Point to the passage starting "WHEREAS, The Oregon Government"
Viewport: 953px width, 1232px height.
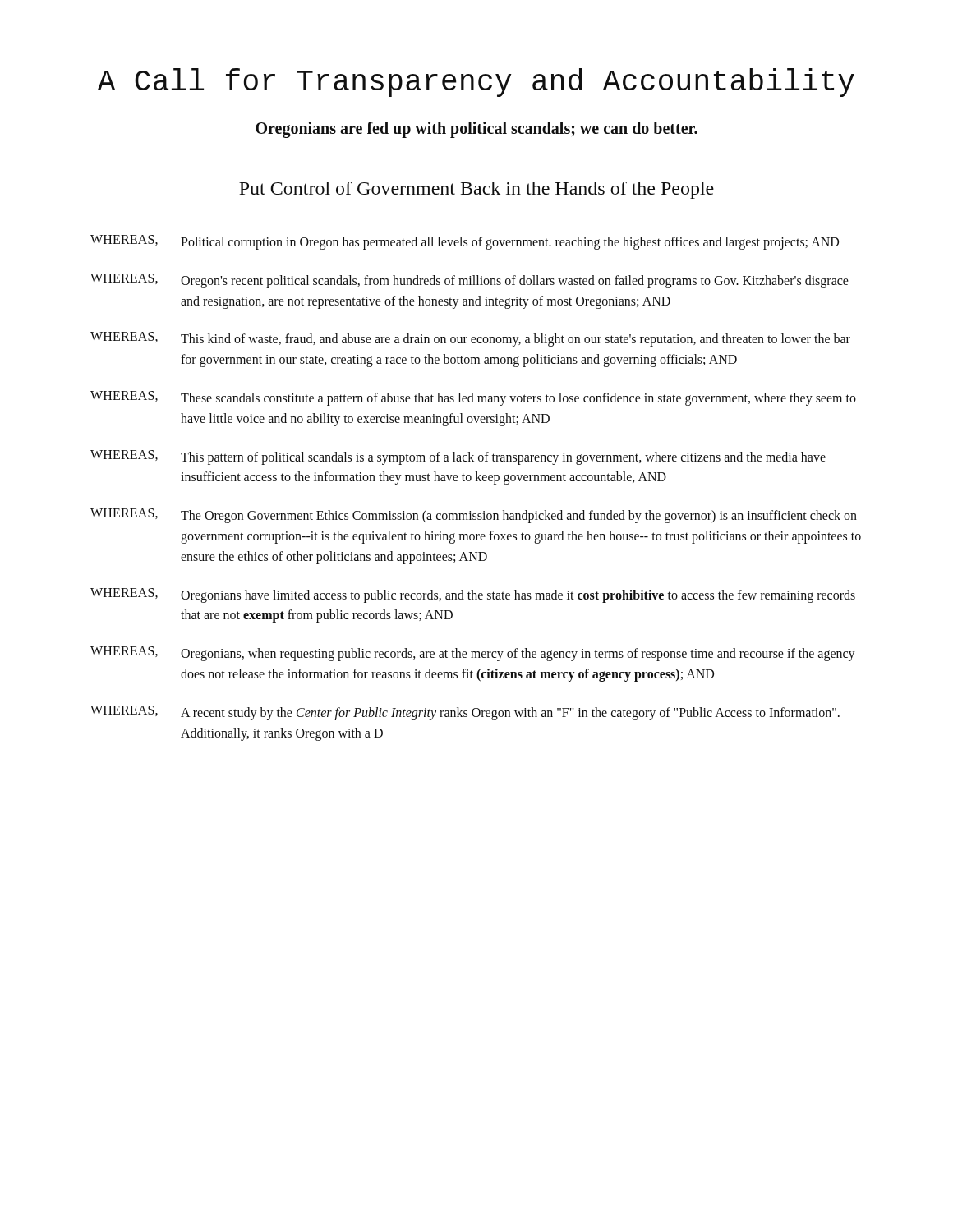[476, 537]
